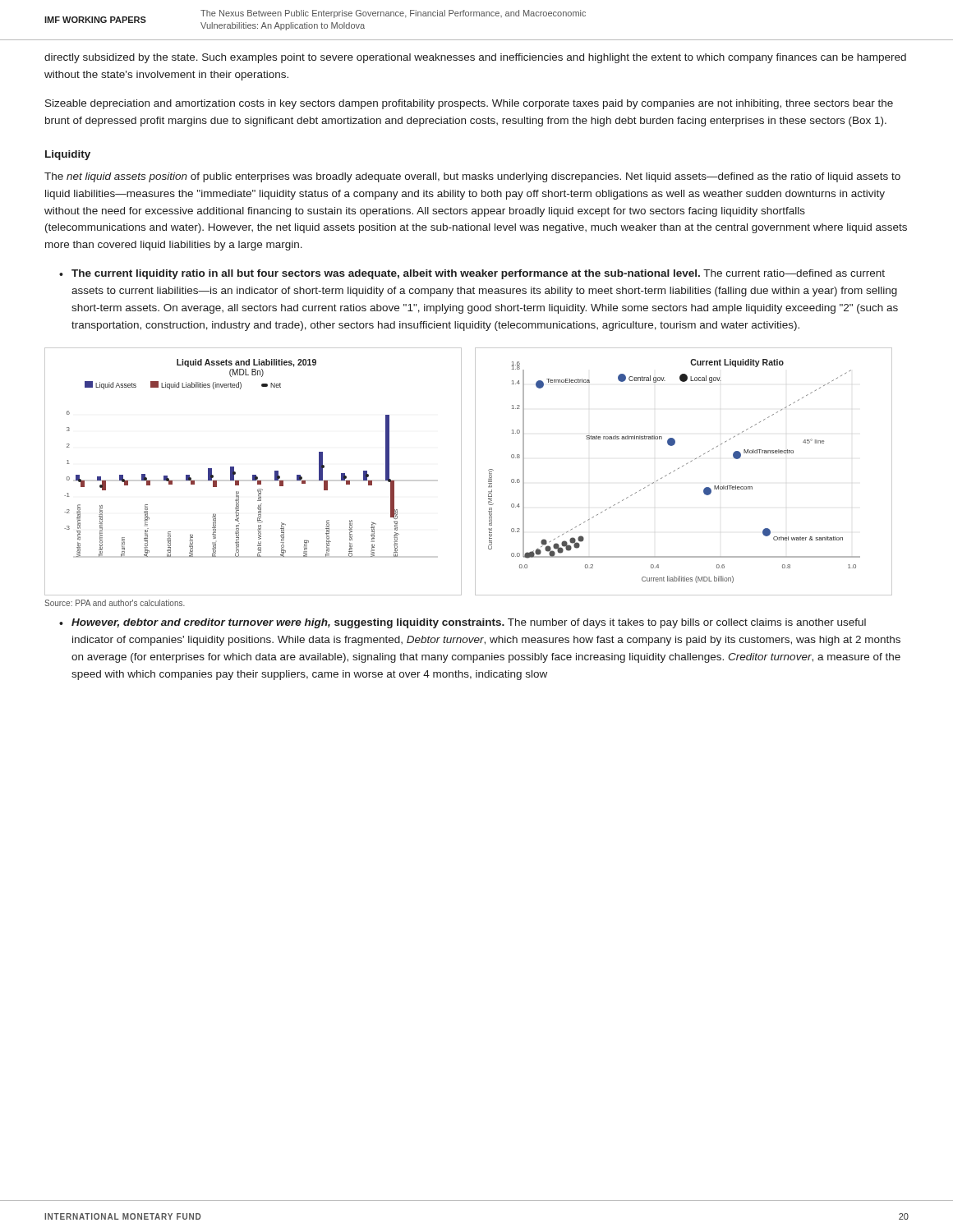Click on the scatter plot
Screen dimensions: 1232x953
coord(684,471)
